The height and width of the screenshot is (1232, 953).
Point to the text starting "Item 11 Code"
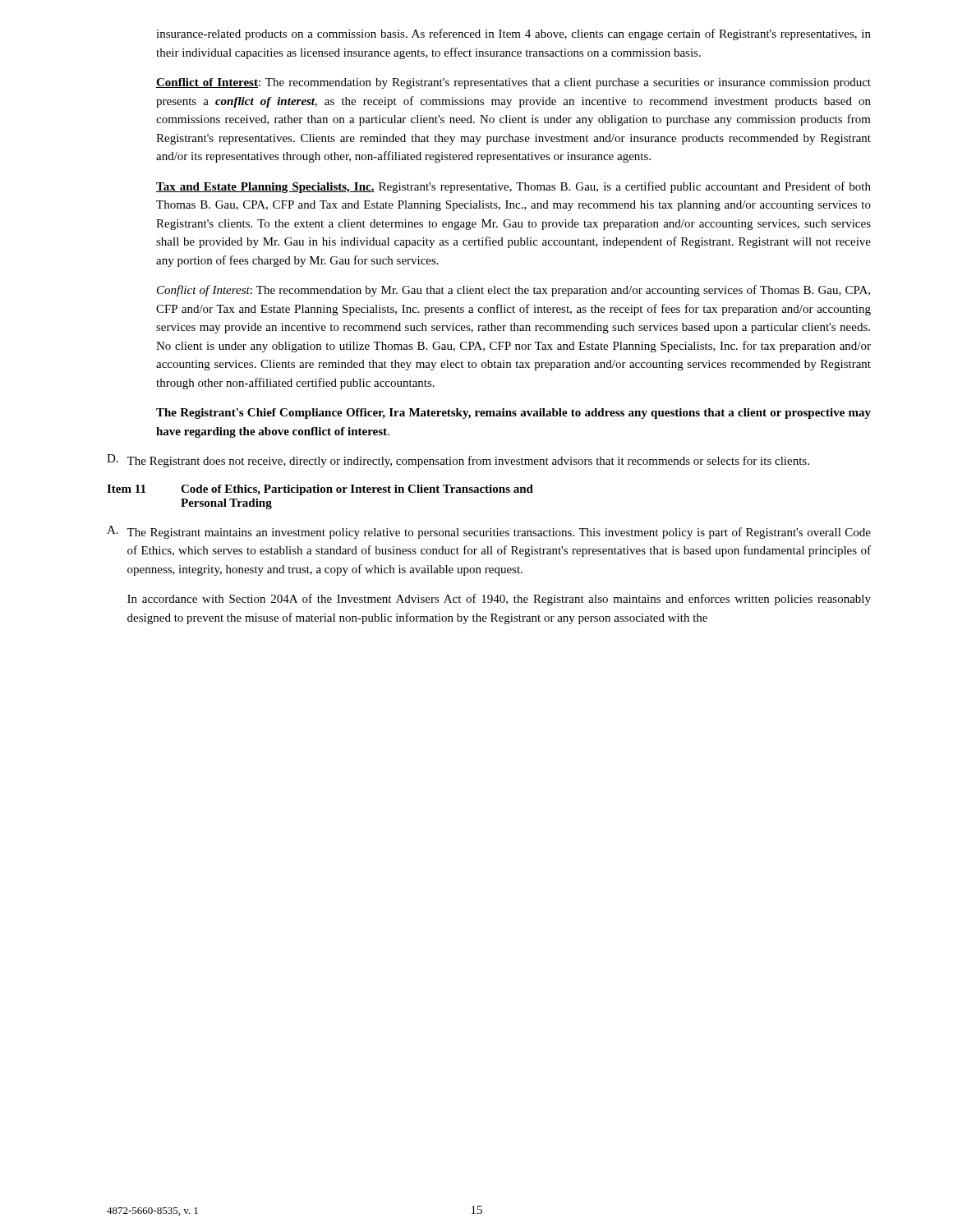(x=320, y=496)
